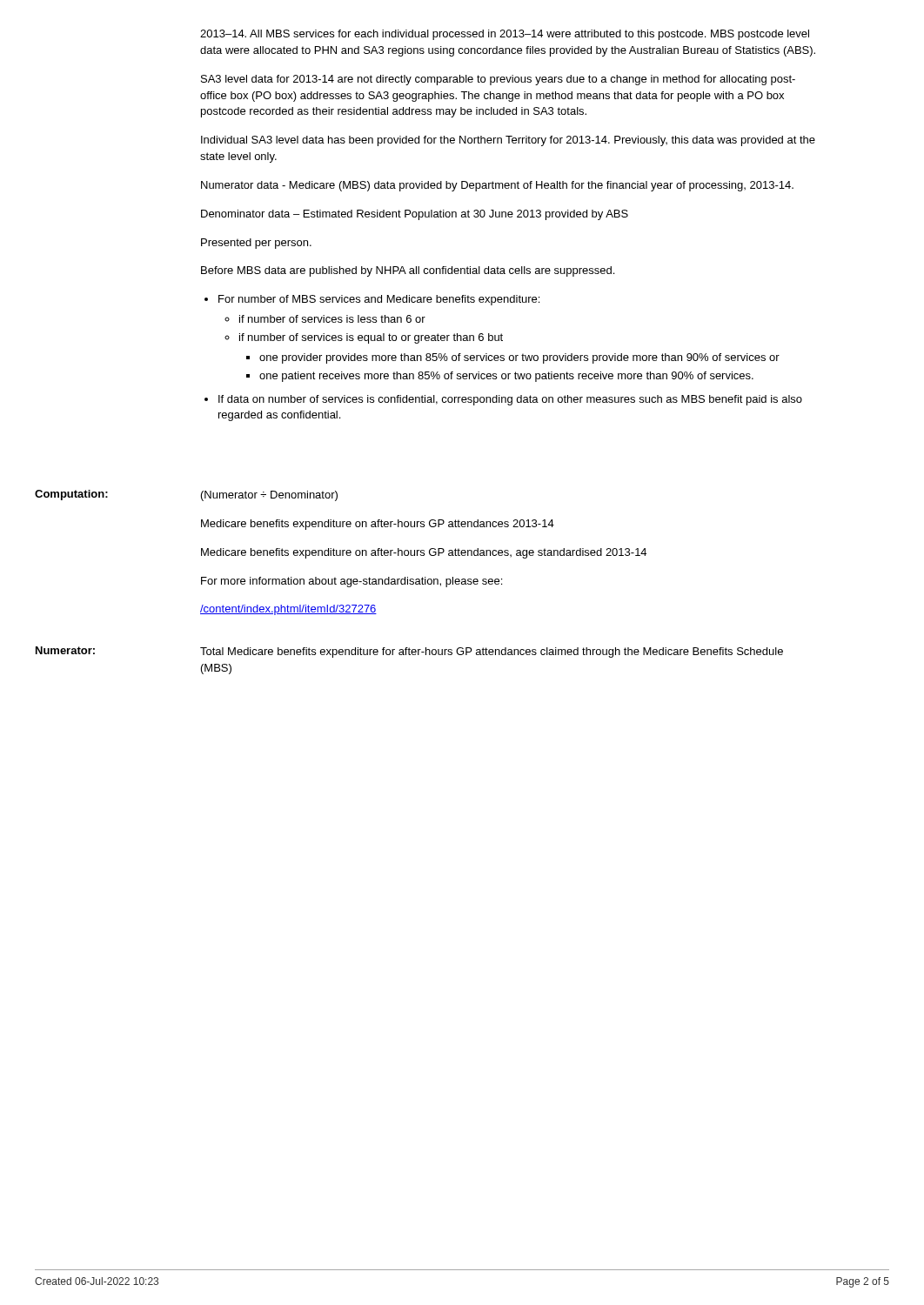Find the text block that reads "Denominator data – Estimated Resident Population at 30"
Screen dimensions: 1305x924
[414, 213]
